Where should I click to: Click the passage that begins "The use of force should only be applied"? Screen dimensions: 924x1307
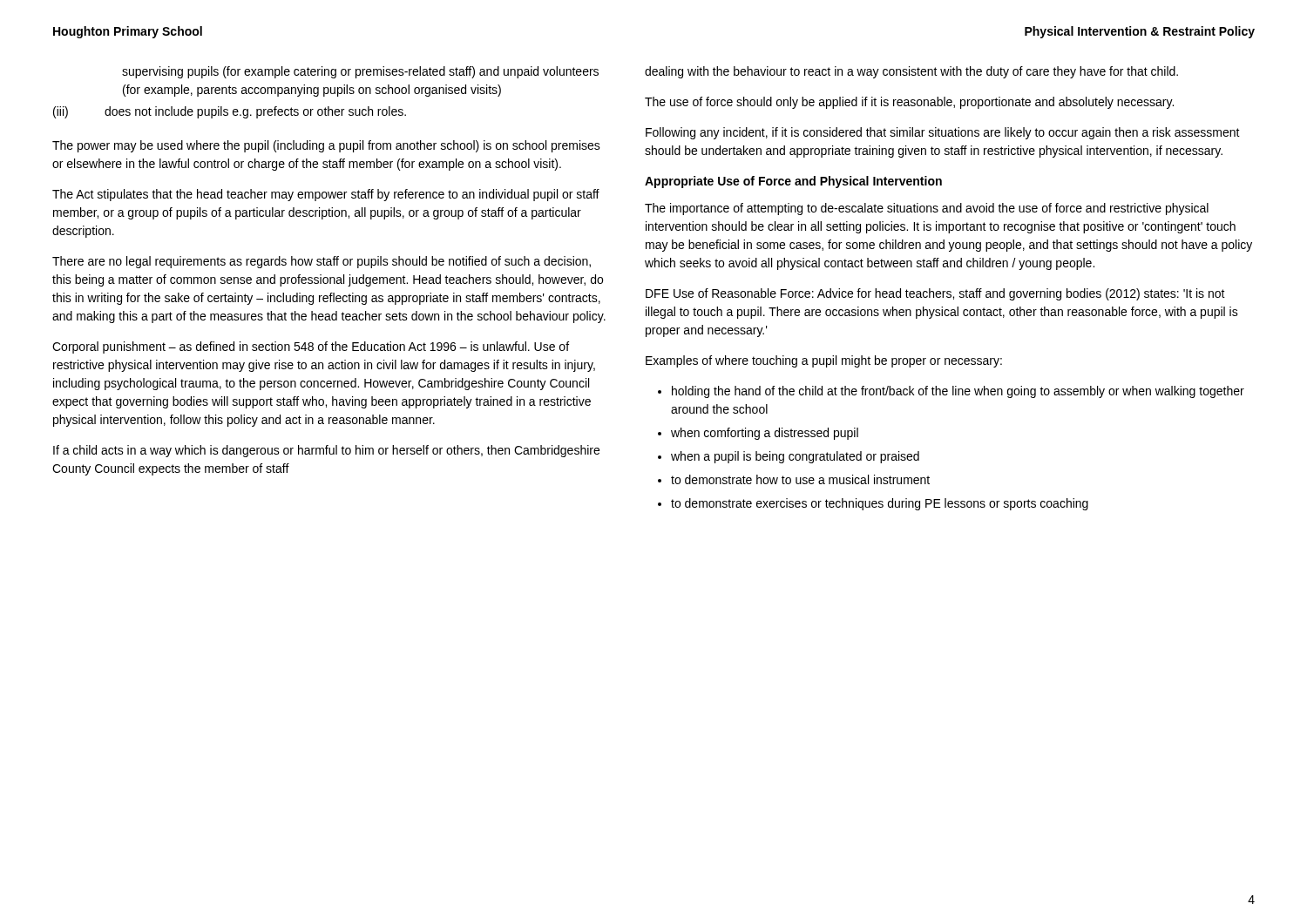tap(910, 102)
